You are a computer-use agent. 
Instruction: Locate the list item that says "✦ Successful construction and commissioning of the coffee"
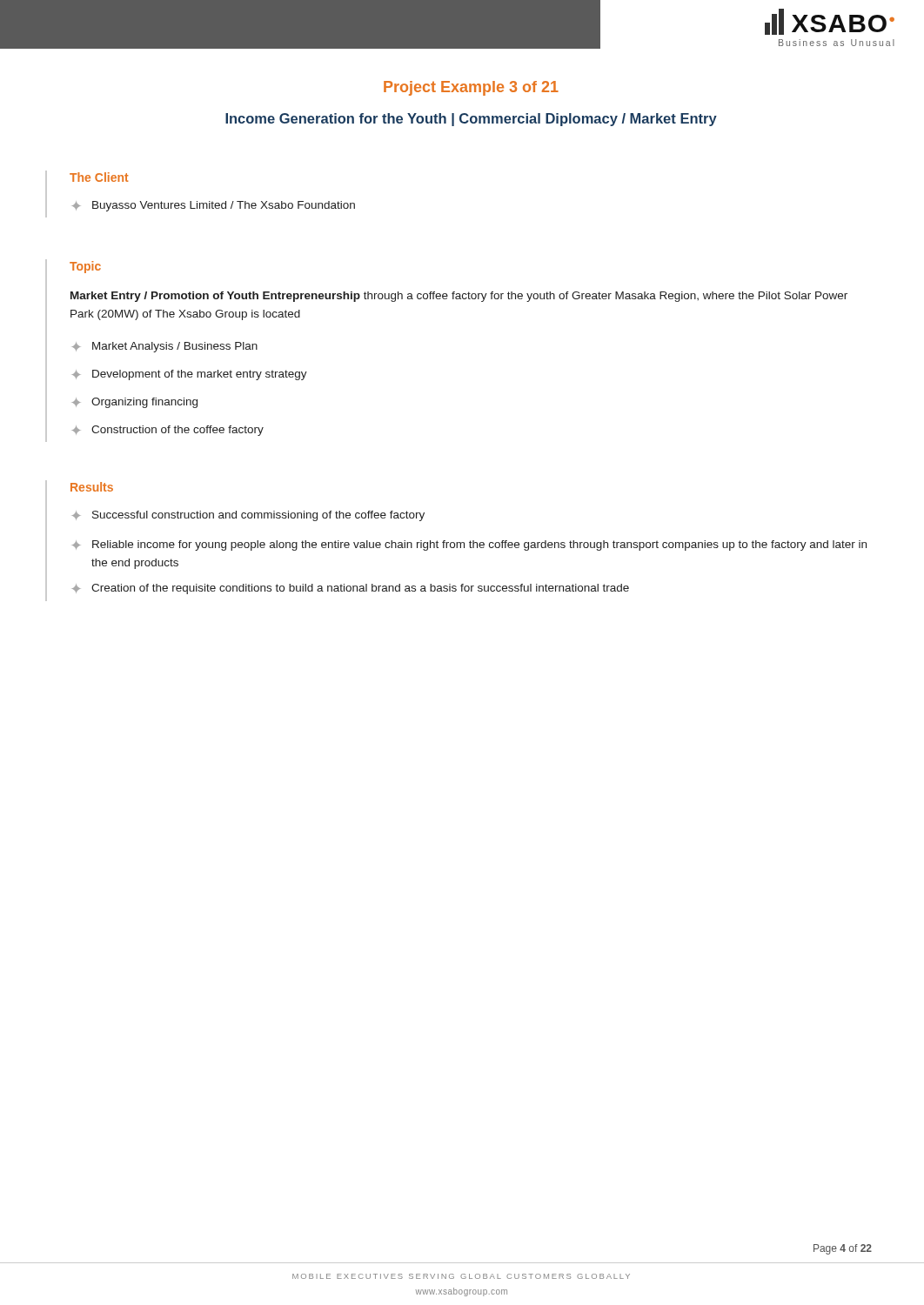(x=247, y=517)
